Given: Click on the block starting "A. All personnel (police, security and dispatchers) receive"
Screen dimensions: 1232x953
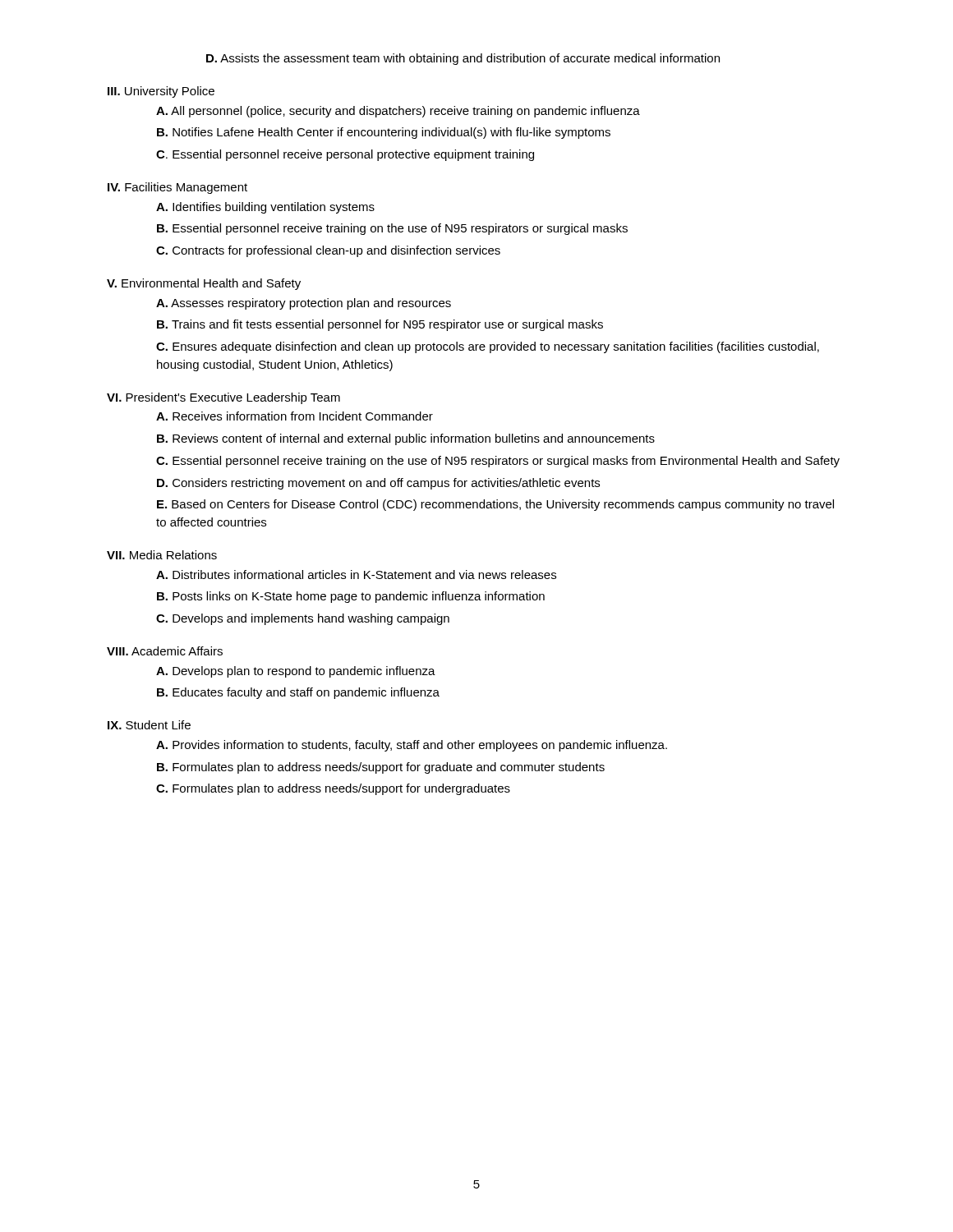Looking at the screenshot, I should [x=398, y=110].
